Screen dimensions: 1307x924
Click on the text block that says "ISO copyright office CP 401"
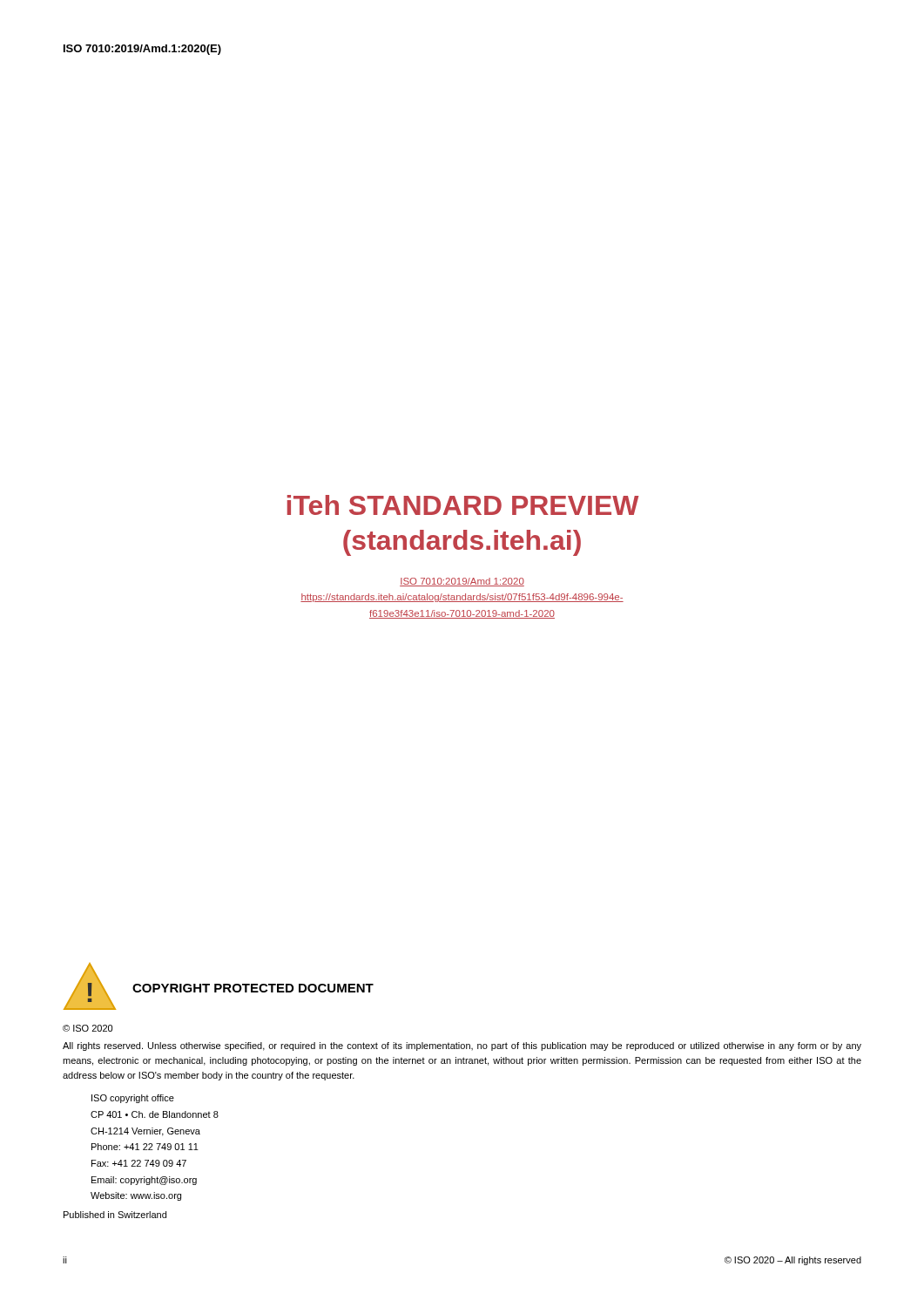click(x=154, y=1147)
